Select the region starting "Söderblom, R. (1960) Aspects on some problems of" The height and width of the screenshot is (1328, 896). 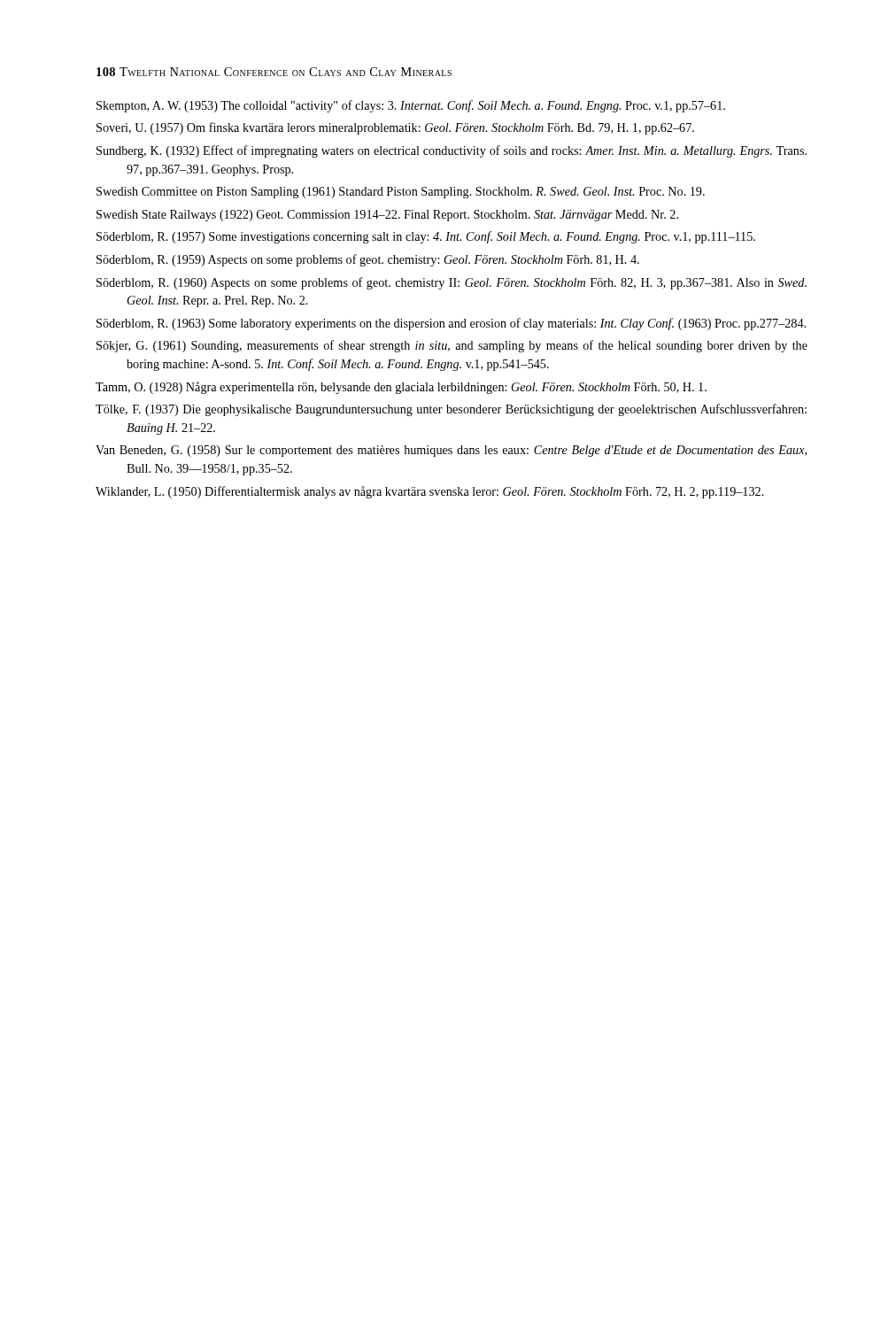click(x=452, y=291)
